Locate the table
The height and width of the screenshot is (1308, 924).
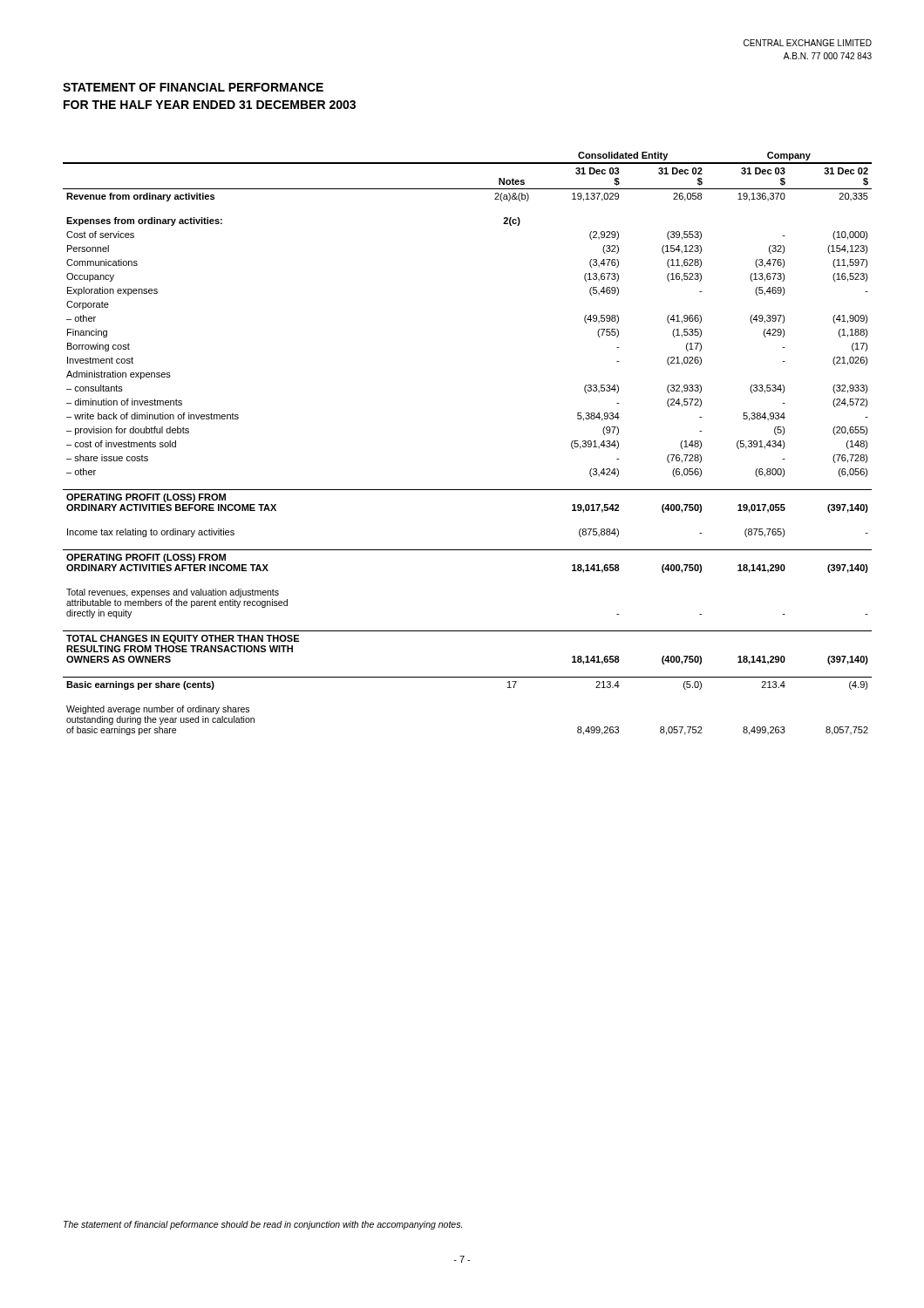tap(467, 442)
